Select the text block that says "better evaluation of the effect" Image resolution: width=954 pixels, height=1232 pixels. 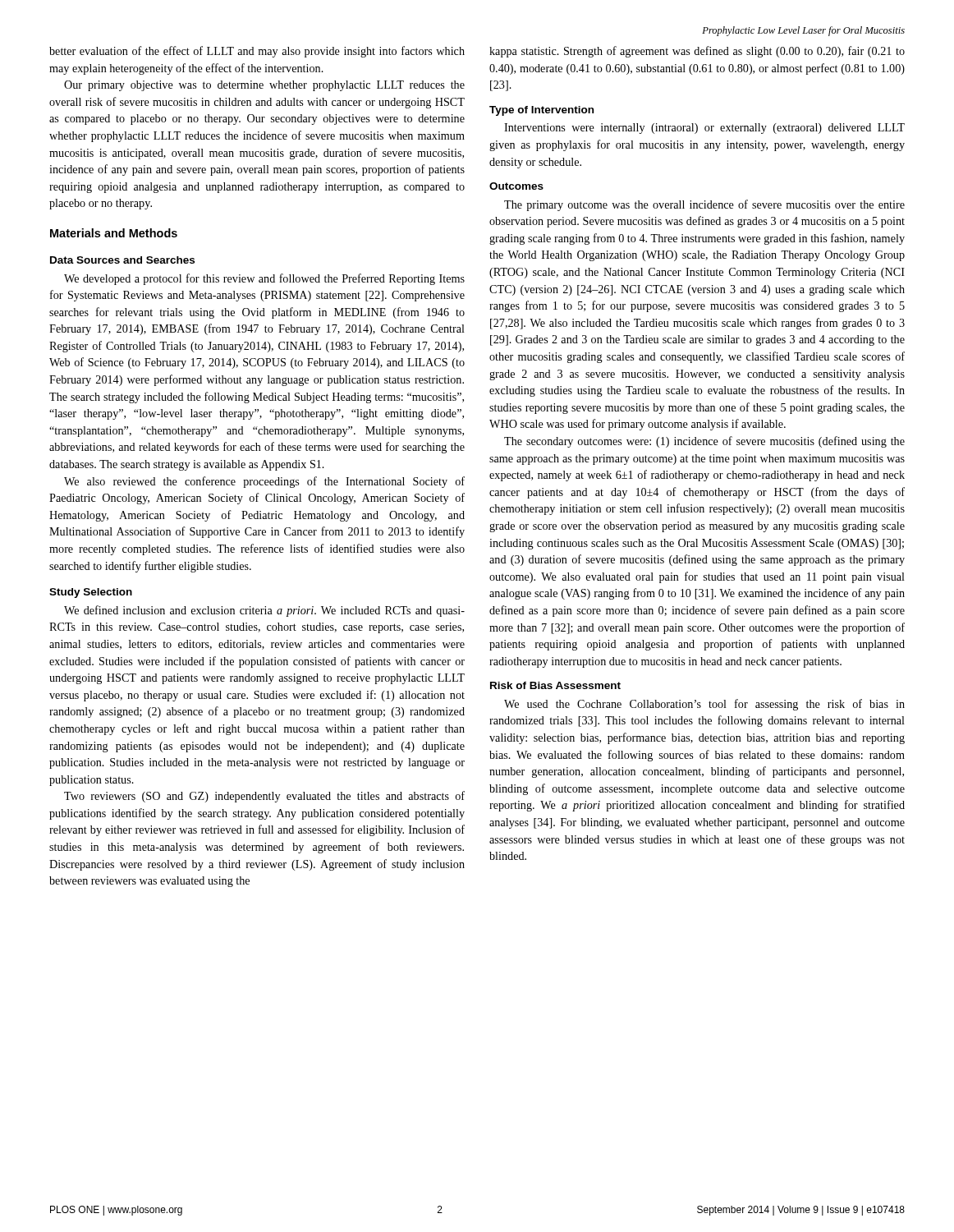coord(257,127)
